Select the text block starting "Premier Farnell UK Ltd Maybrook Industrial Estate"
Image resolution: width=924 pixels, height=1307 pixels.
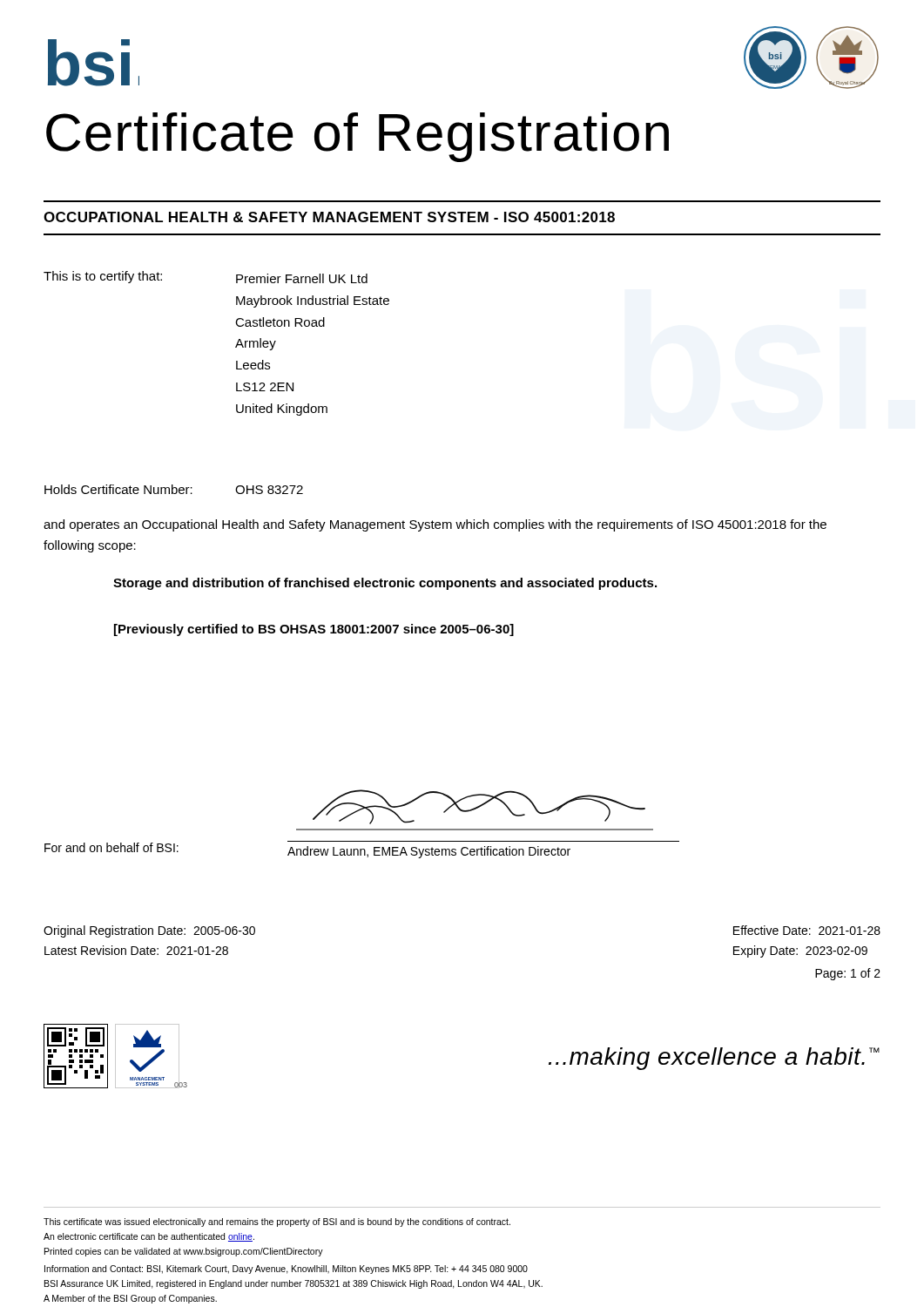[302, 278]
